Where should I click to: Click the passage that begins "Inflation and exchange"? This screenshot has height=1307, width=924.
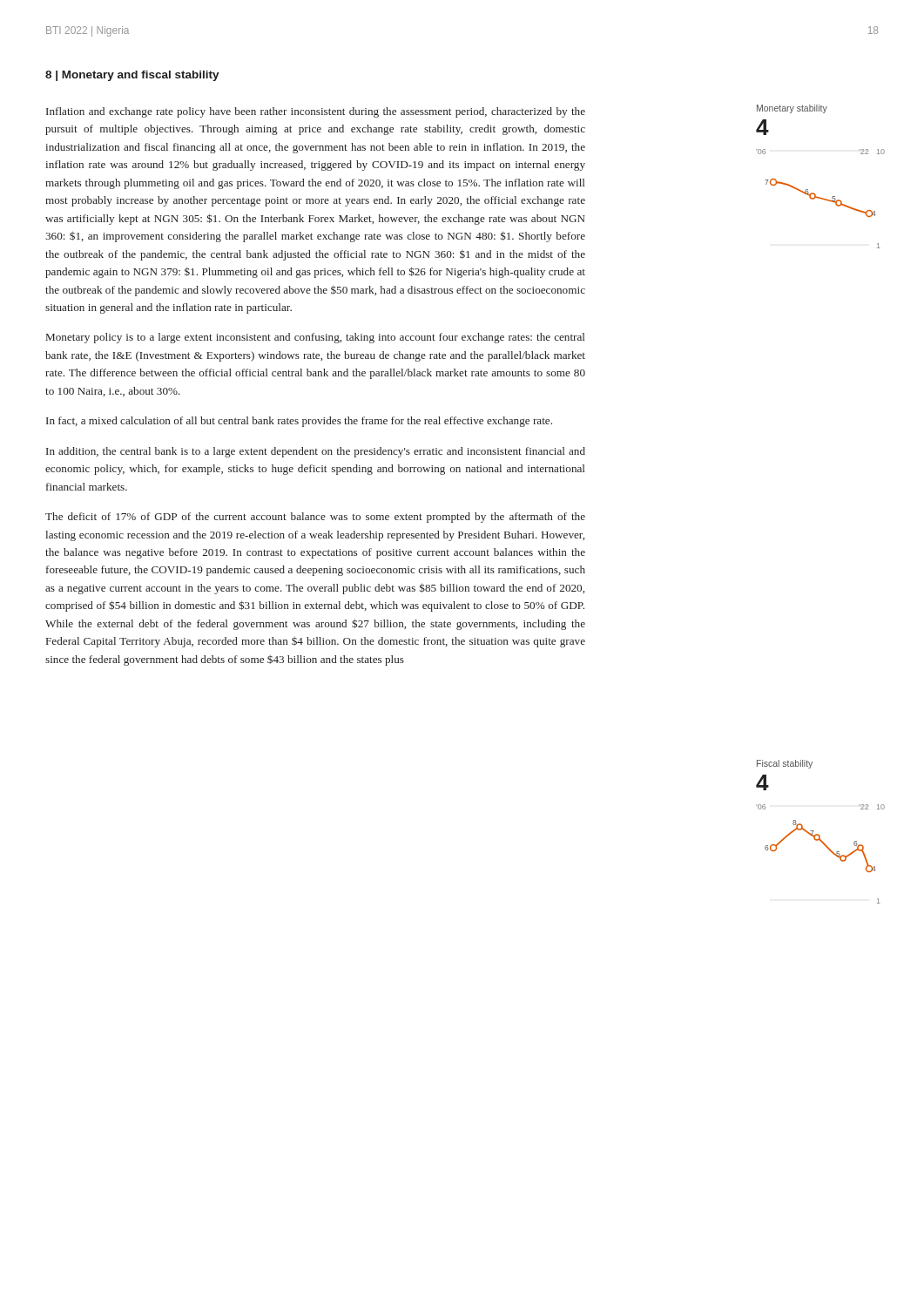(315, 386)
